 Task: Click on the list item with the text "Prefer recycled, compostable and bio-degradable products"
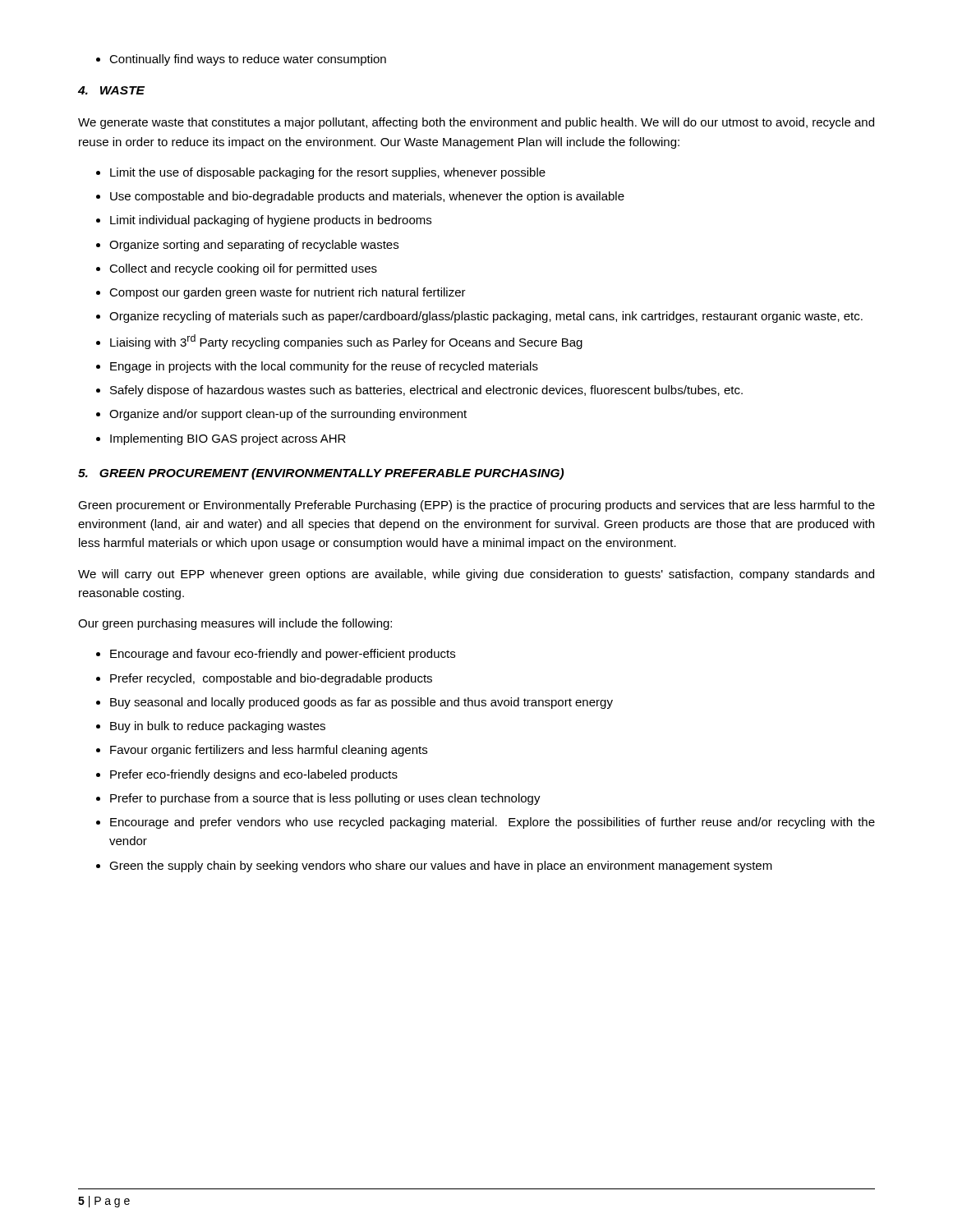[x=264, y=679]
